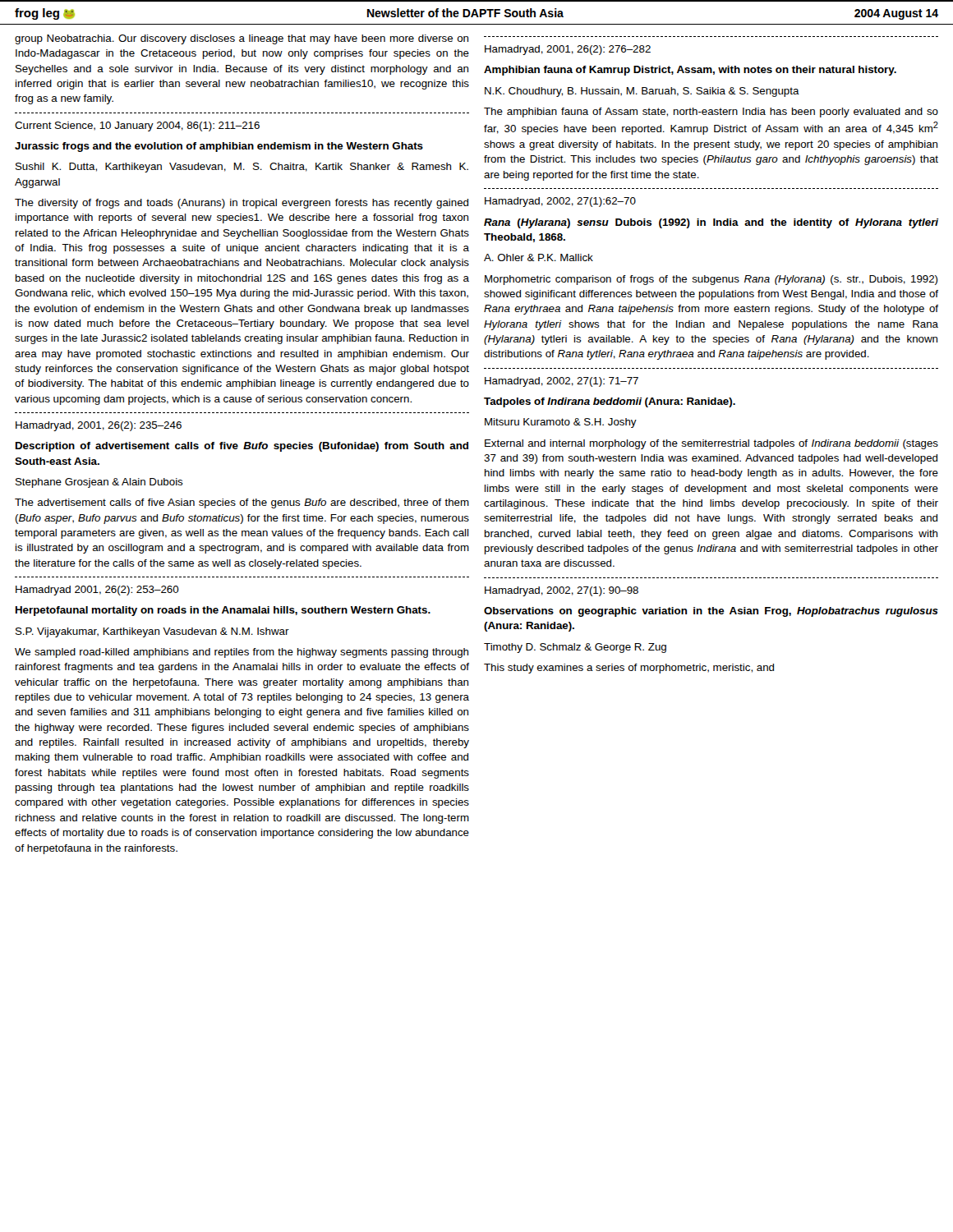Image resolution: width=953 pixels, height=1232 pixels.
Task: Where does it say "Hamadryad 2001, 26(2): 253–260"?
Action: (x=97, y=591)
